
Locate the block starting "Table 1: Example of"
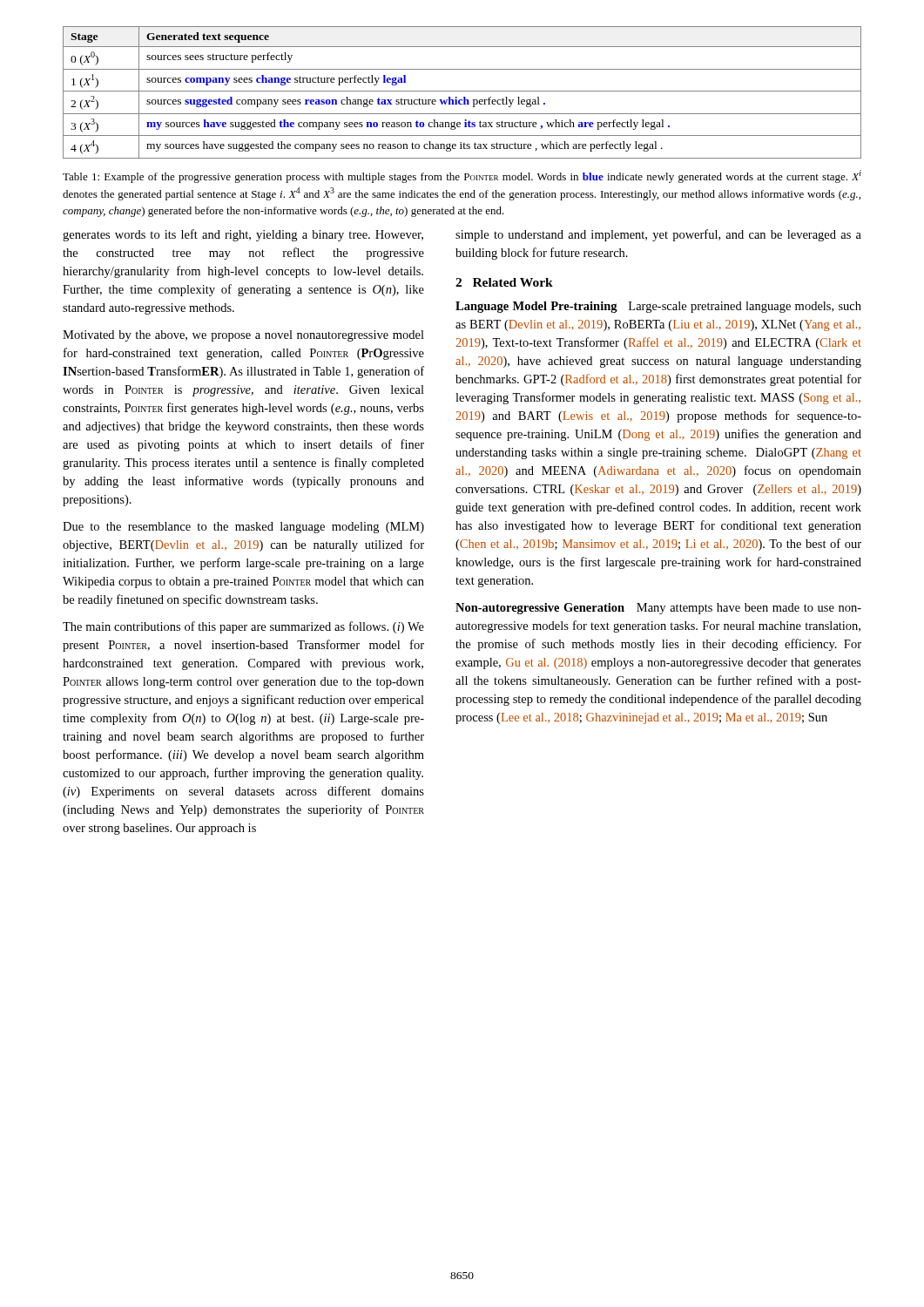462,192
